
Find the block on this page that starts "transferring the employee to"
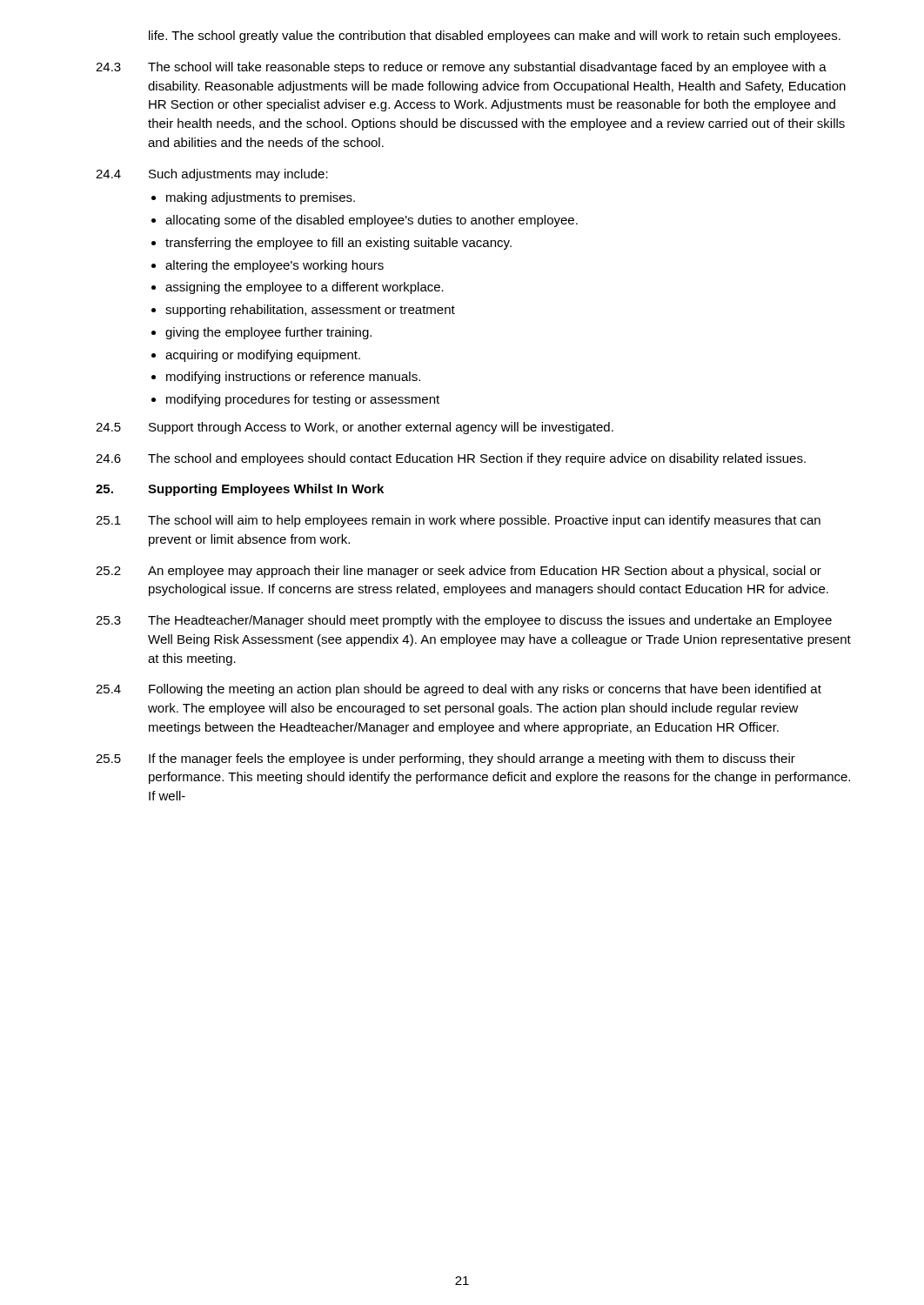click(x=339, y=242)
